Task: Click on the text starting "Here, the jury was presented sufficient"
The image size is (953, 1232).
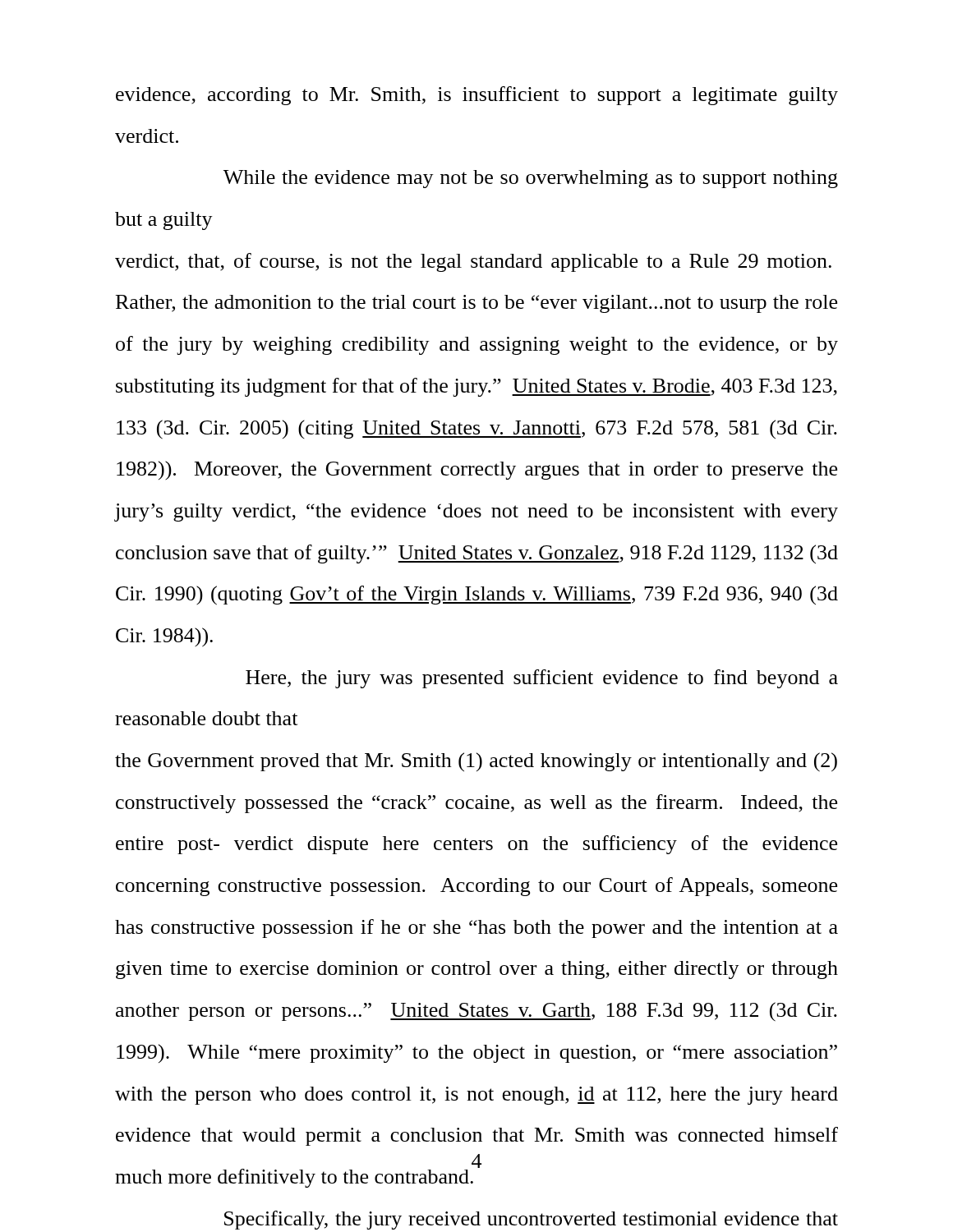Action: 476,923
